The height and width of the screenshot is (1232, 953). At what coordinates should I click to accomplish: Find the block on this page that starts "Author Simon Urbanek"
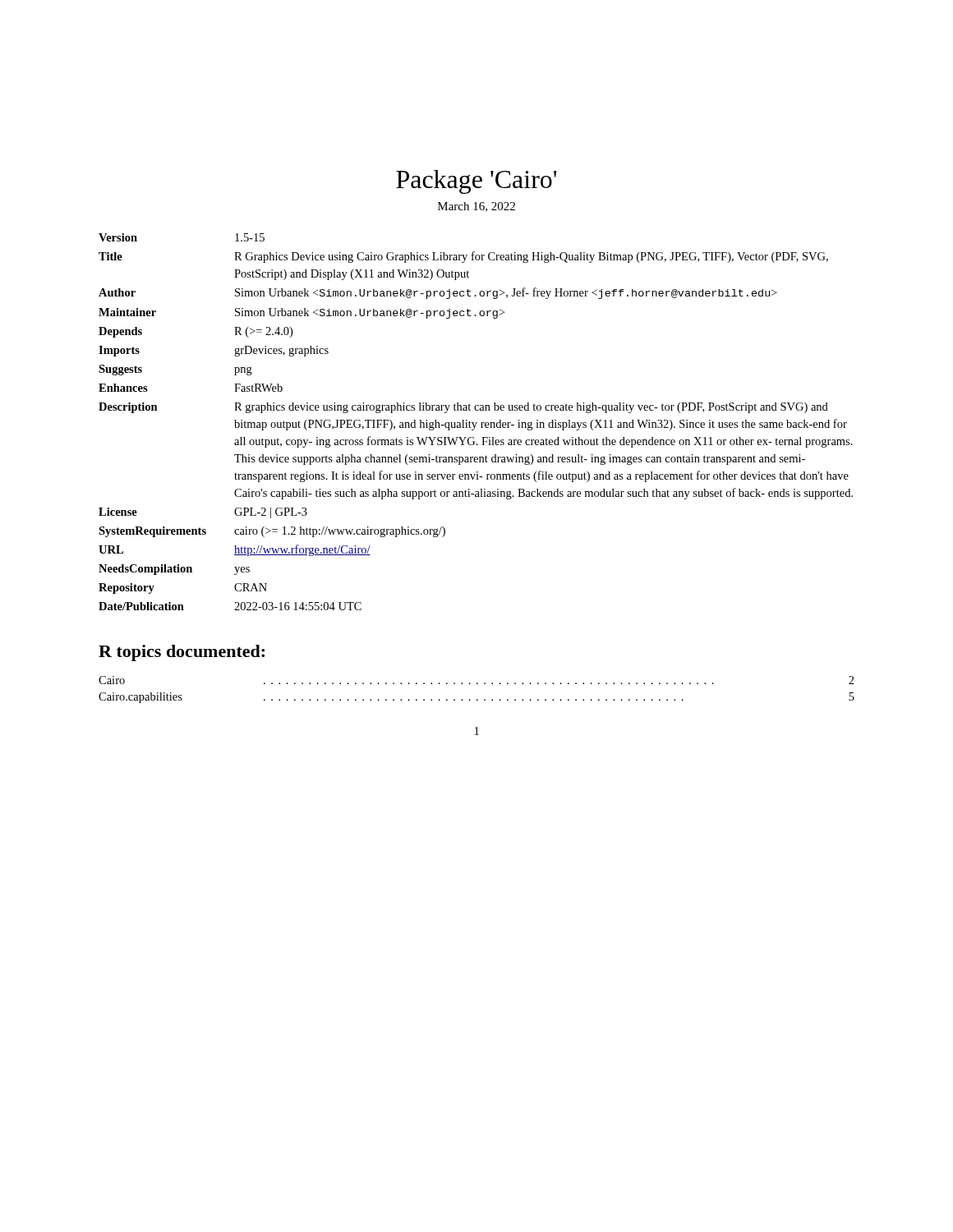click(x=476, y=293)
